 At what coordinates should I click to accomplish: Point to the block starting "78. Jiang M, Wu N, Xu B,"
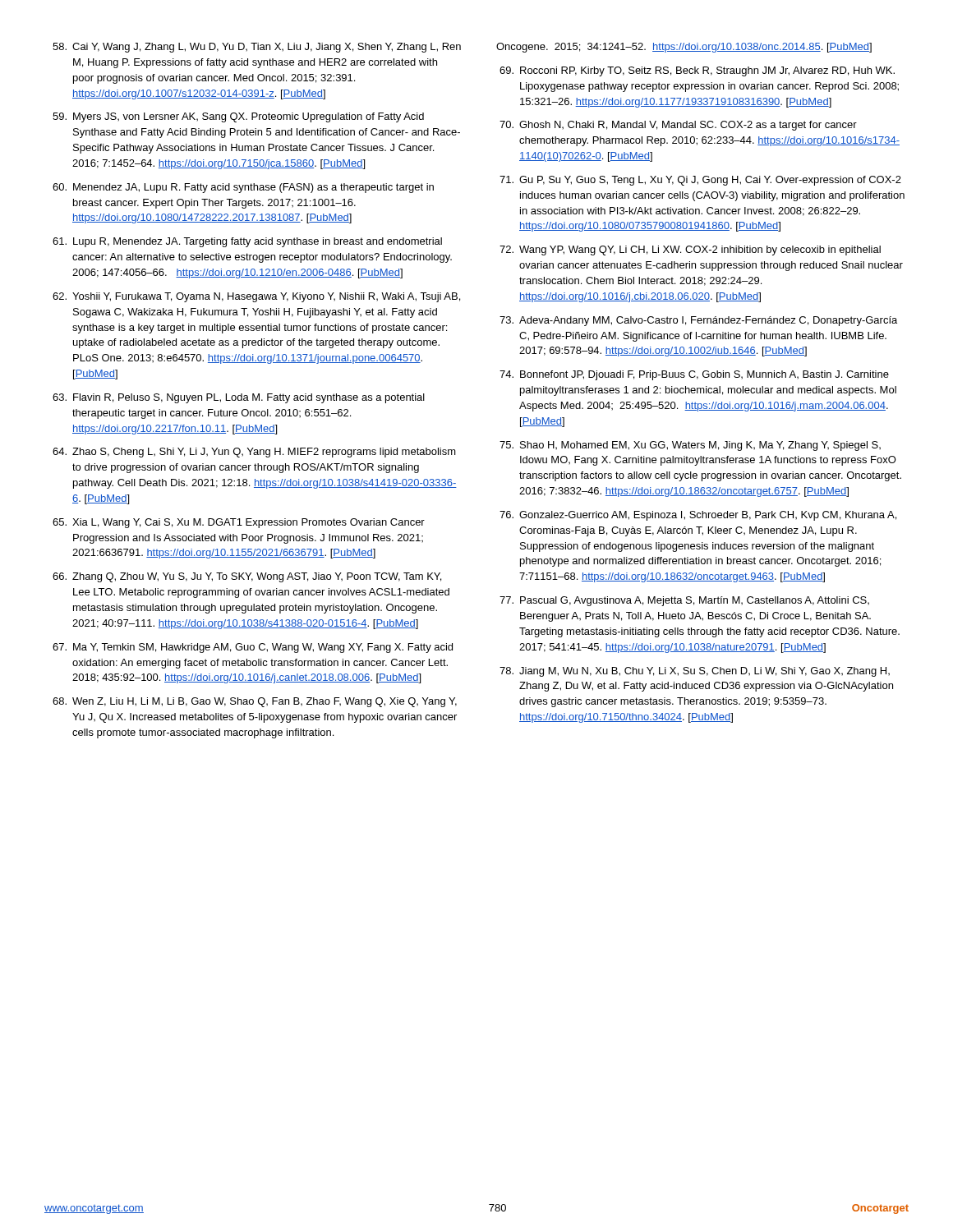(x=700, y=694)
